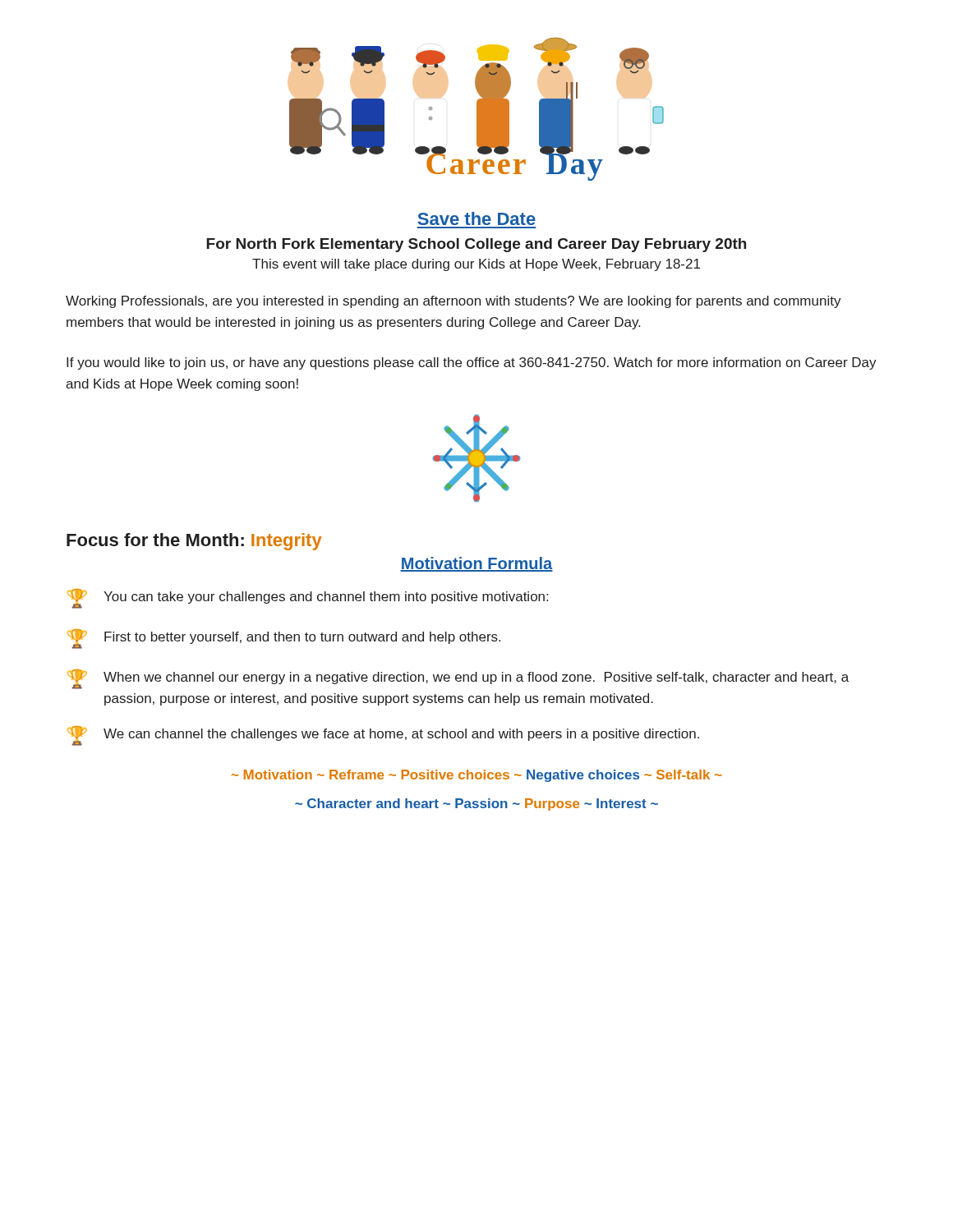Find the block on this page that starts "Working Professionals, are you interested"

click(453, 312)
